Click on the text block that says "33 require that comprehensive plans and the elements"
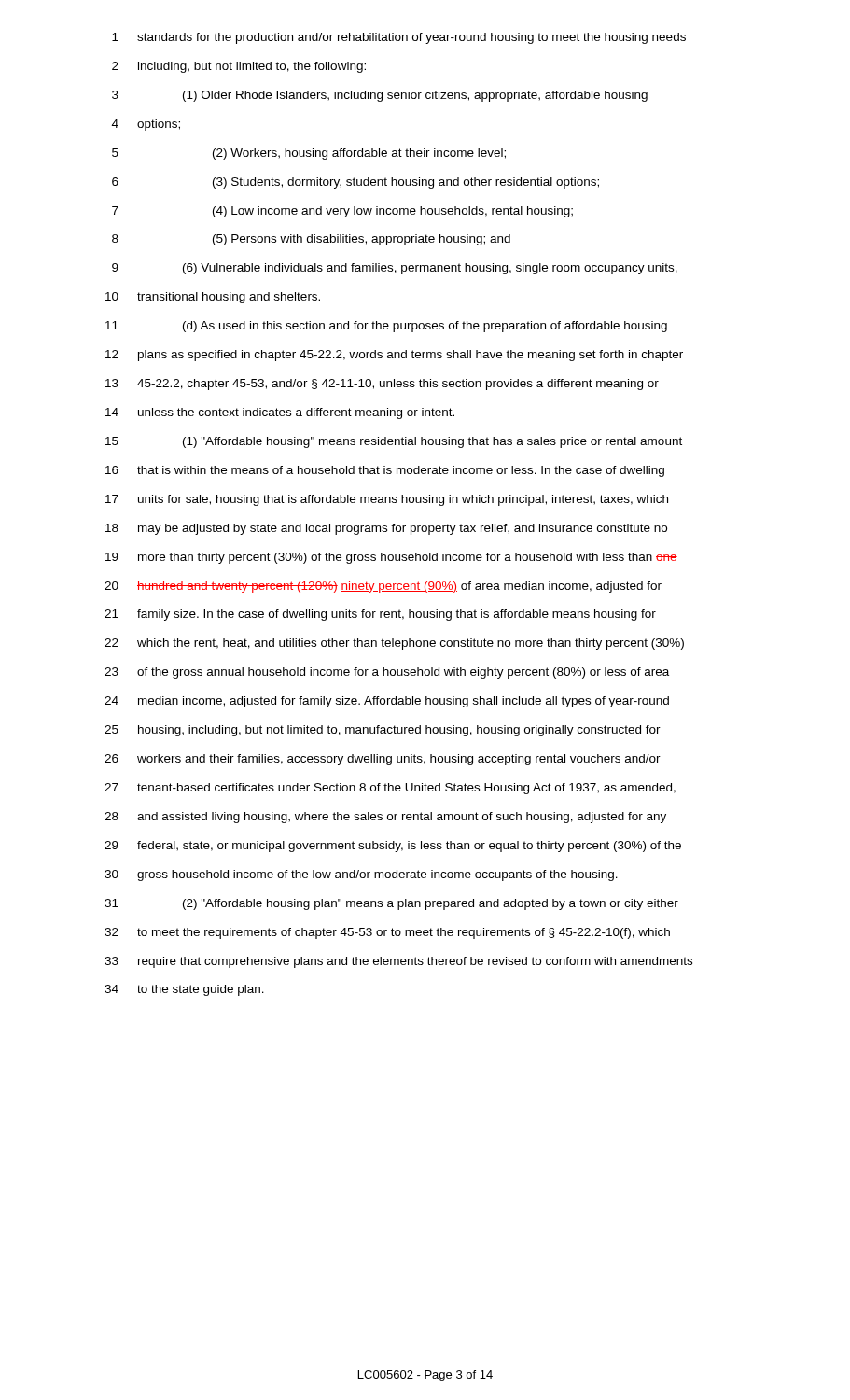This screenshot has width=850, height=1400. 441,961
